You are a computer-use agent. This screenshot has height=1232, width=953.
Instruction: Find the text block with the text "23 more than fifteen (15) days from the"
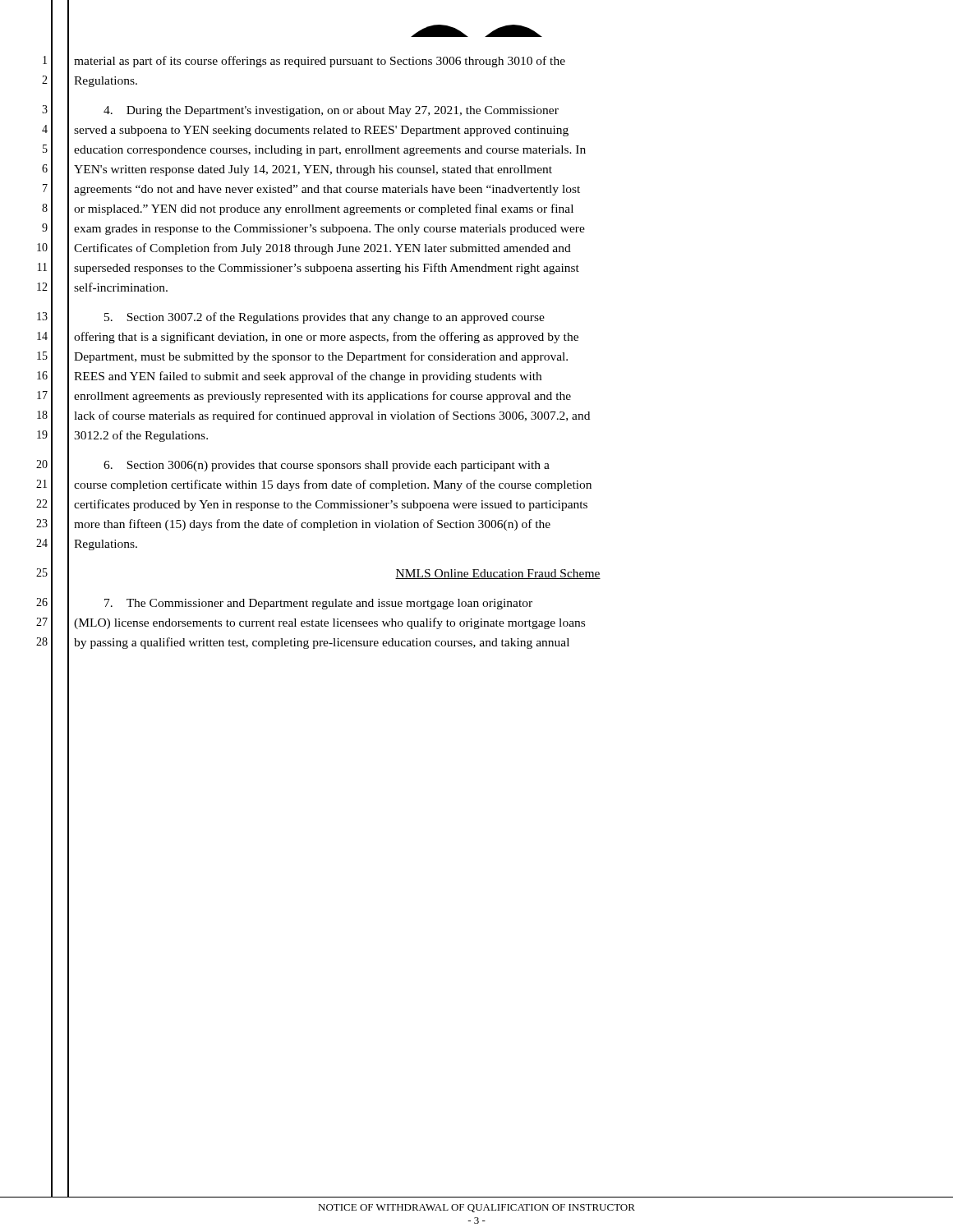[469, 524]
